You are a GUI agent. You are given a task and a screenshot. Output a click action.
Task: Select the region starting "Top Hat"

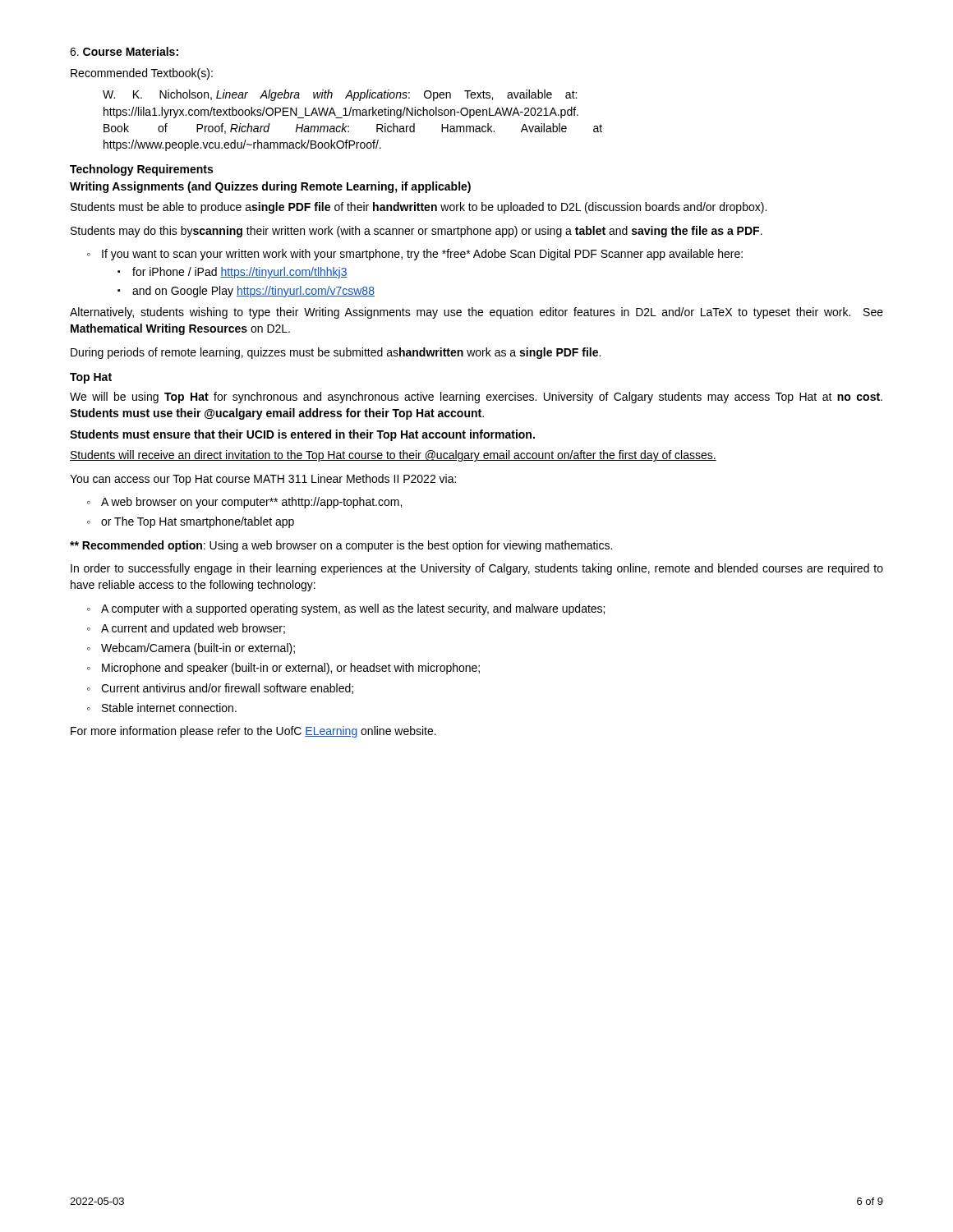tap(91, 377)
